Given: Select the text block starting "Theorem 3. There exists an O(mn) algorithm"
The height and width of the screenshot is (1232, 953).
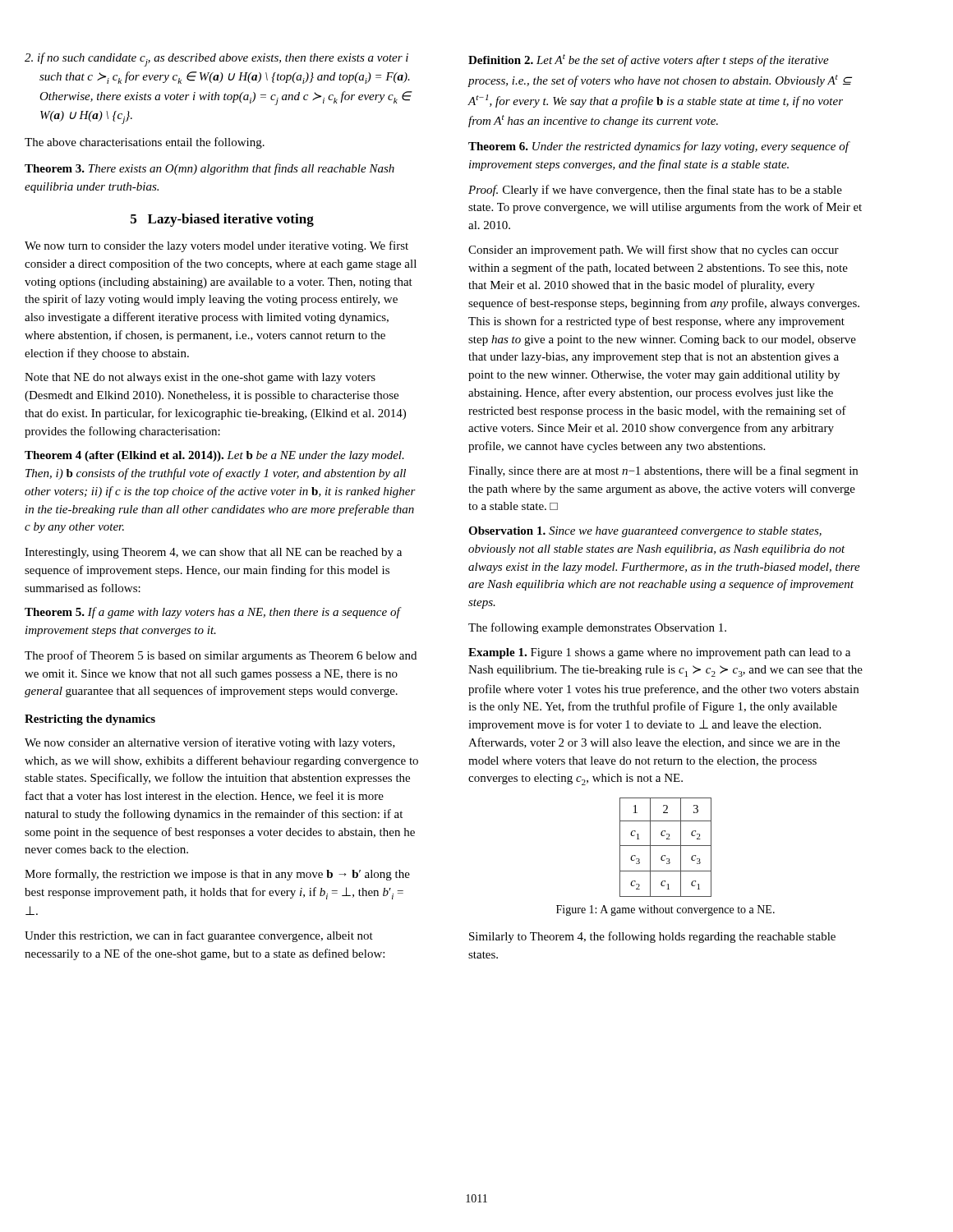Looking at the screenshot, I should pyautogui.click(x=210, y=177).
